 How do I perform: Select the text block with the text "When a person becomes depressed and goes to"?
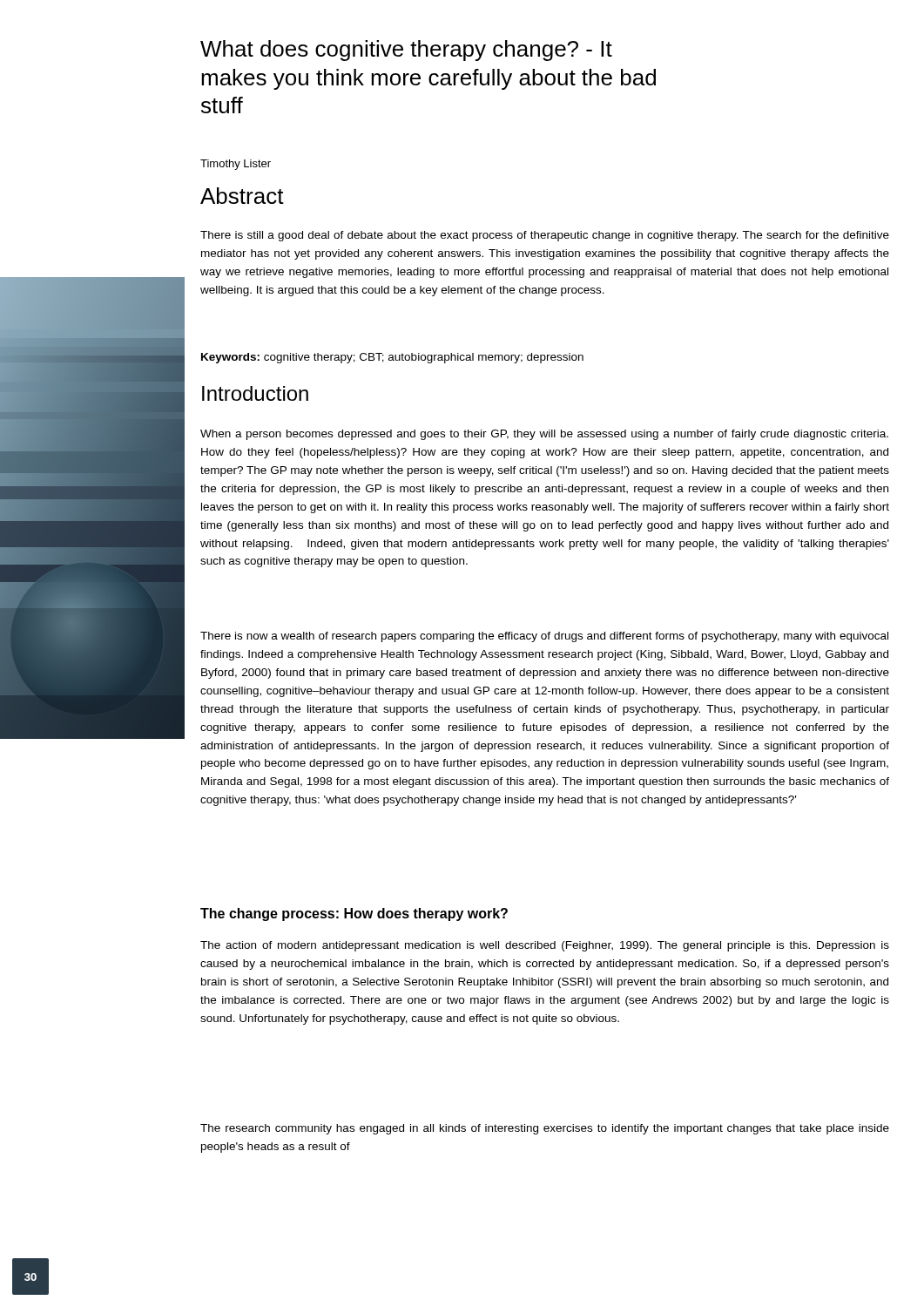(x=545, y=498)
